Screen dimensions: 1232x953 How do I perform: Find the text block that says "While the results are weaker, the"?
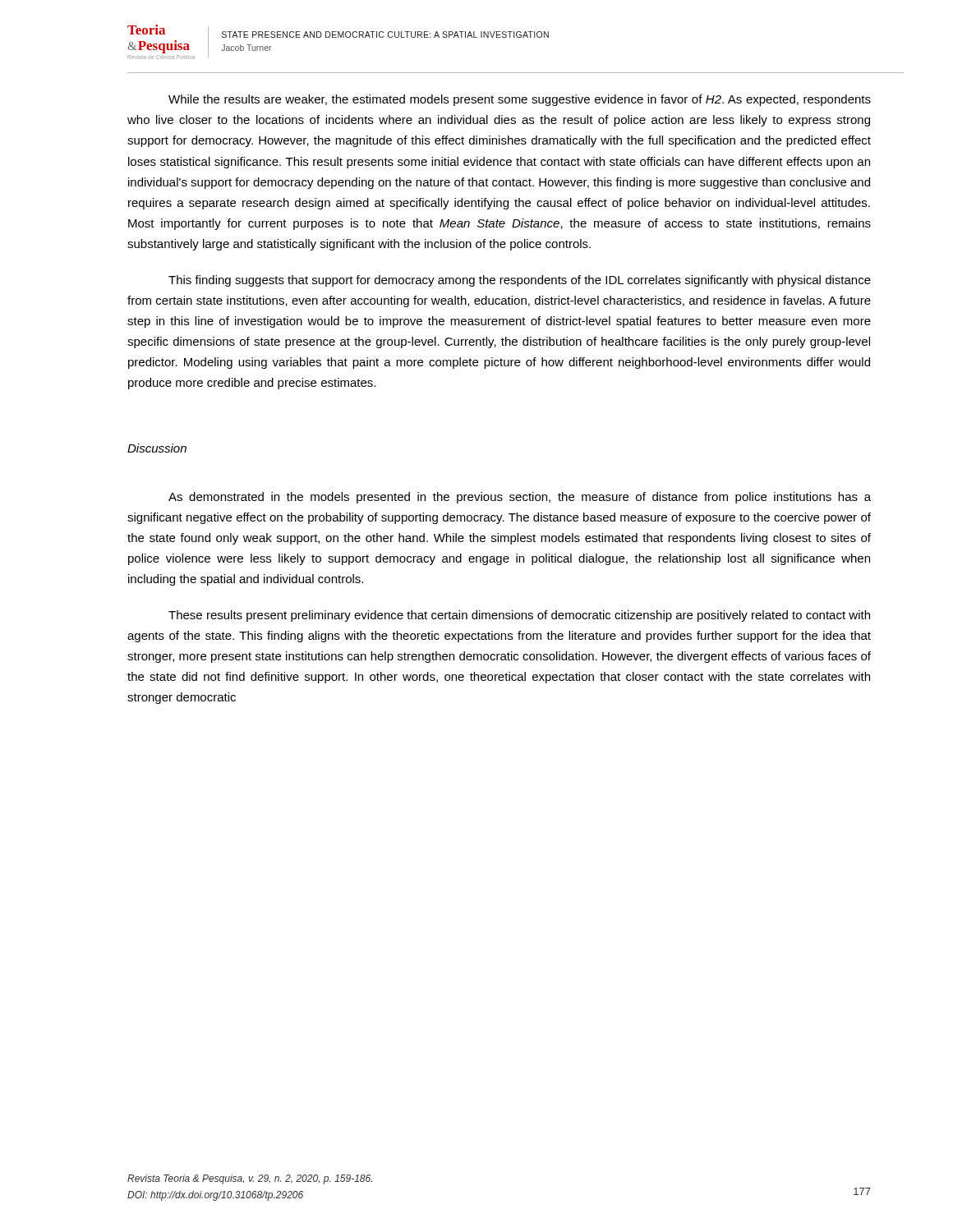(x=499, y=171)
